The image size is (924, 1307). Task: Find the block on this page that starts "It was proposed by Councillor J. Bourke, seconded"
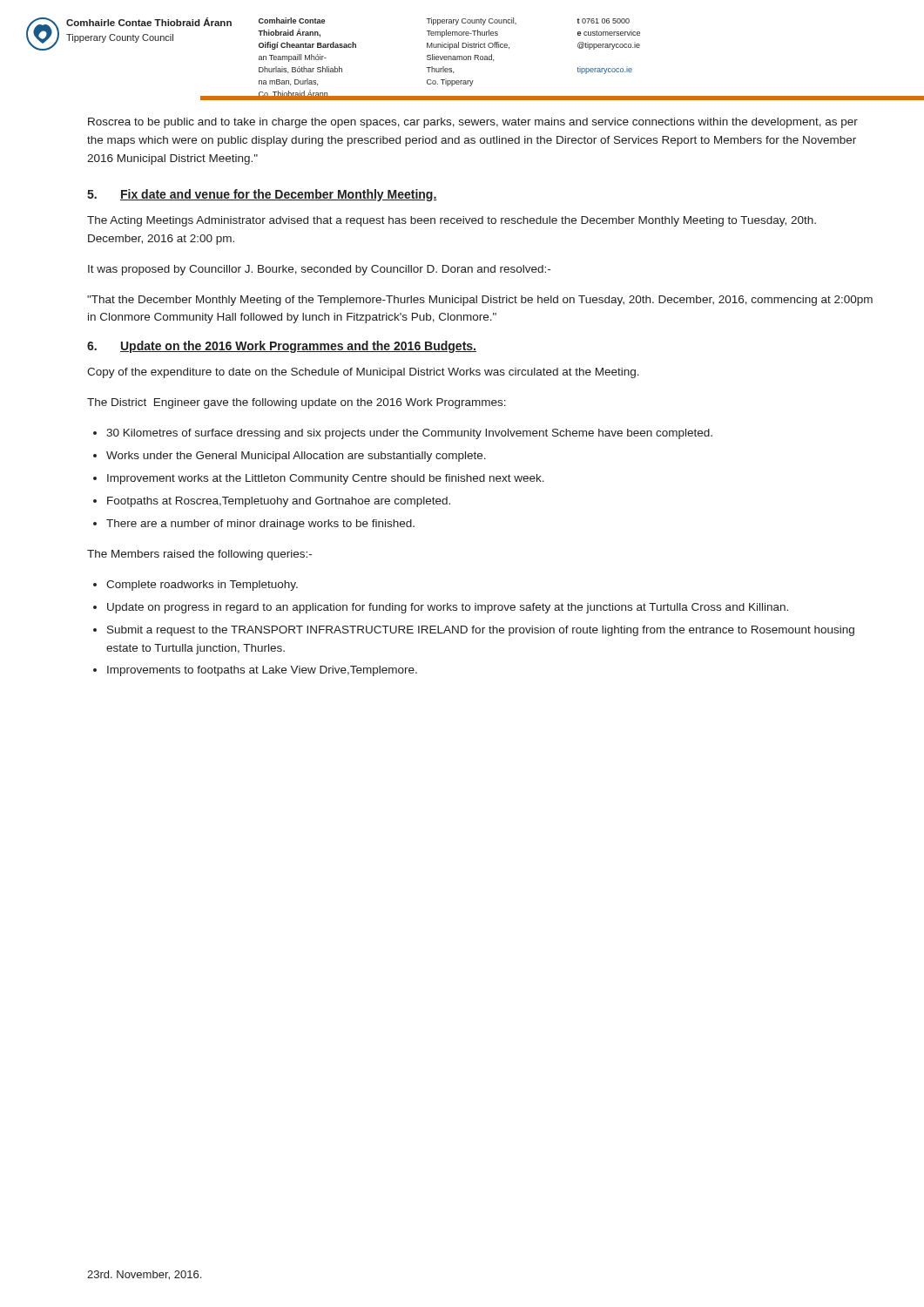pyautogui.click(x=319, y=268)
